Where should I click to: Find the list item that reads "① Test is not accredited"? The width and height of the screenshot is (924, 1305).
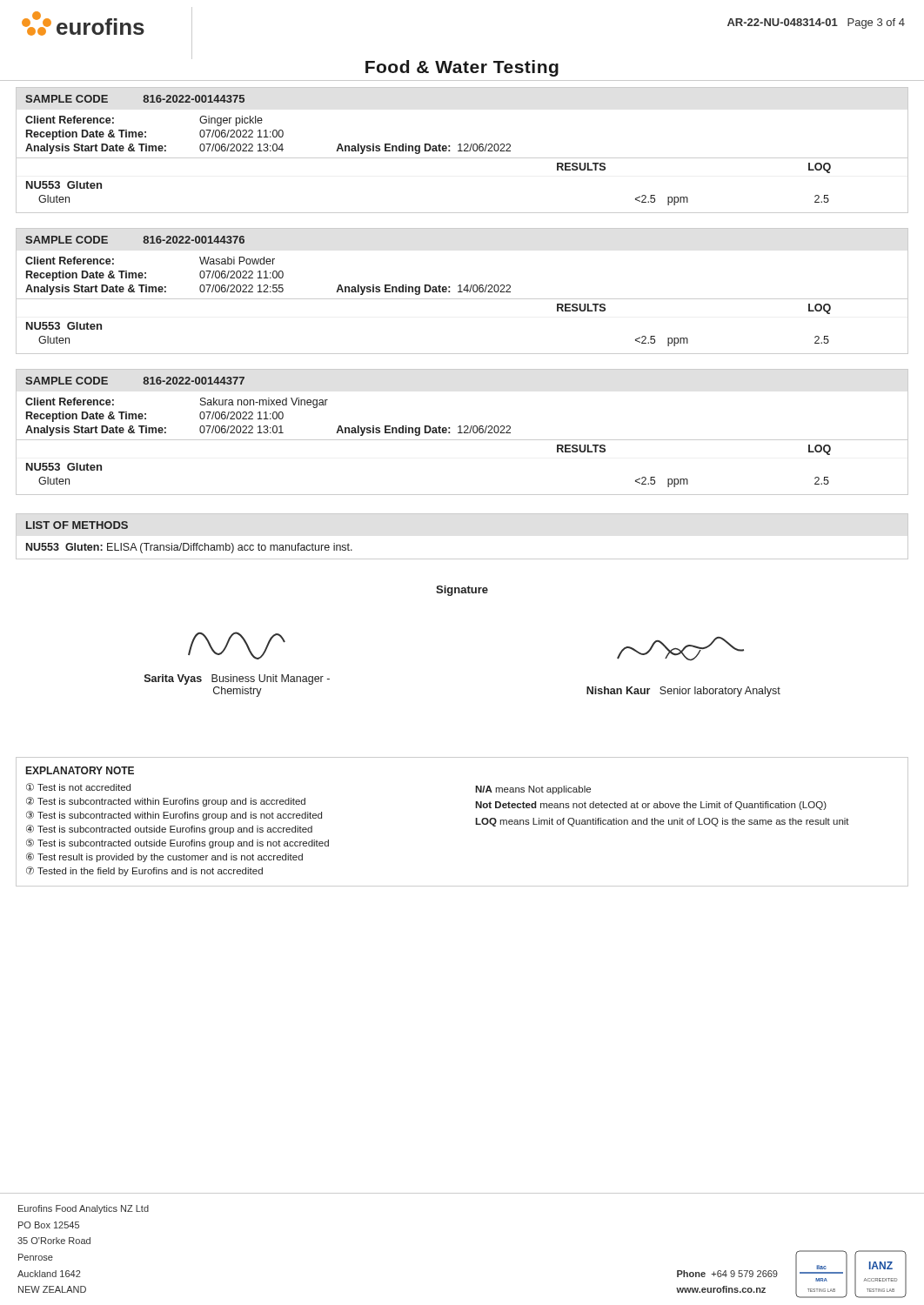78,787
